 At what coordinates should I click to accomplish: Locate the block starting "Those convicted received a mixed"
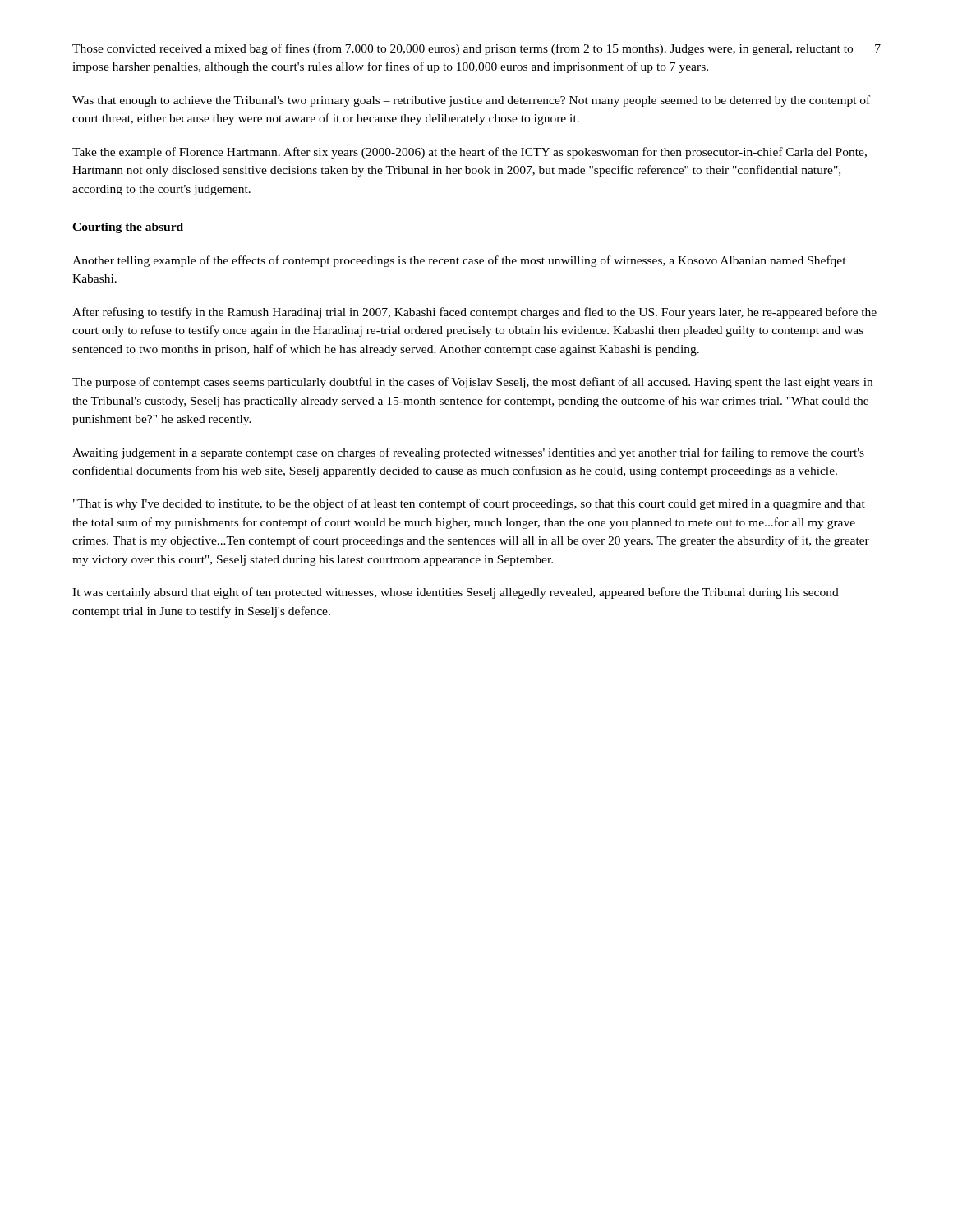click(x=463, y=57)
